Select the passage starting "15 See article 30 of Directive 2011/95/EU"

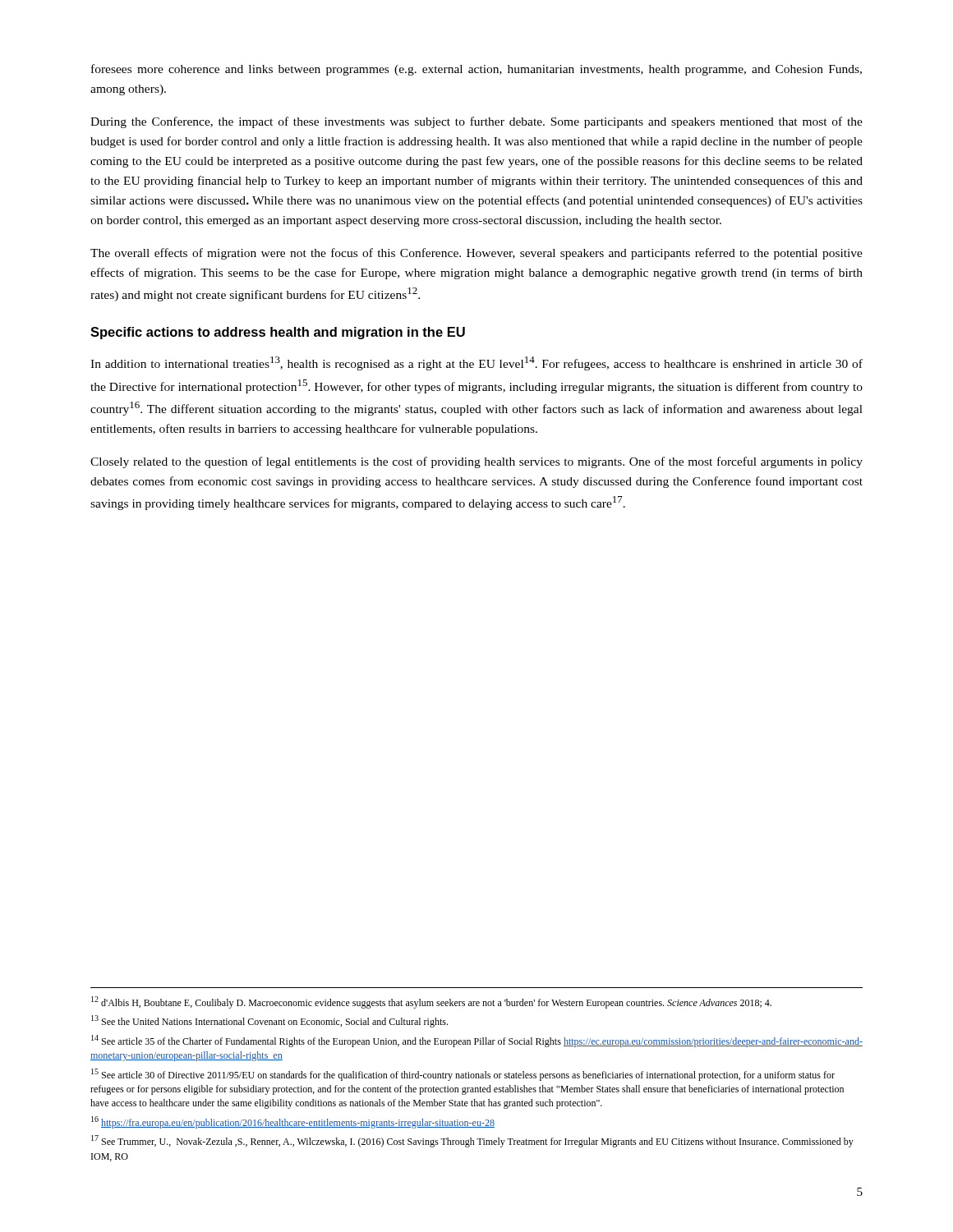point(467,1088)
